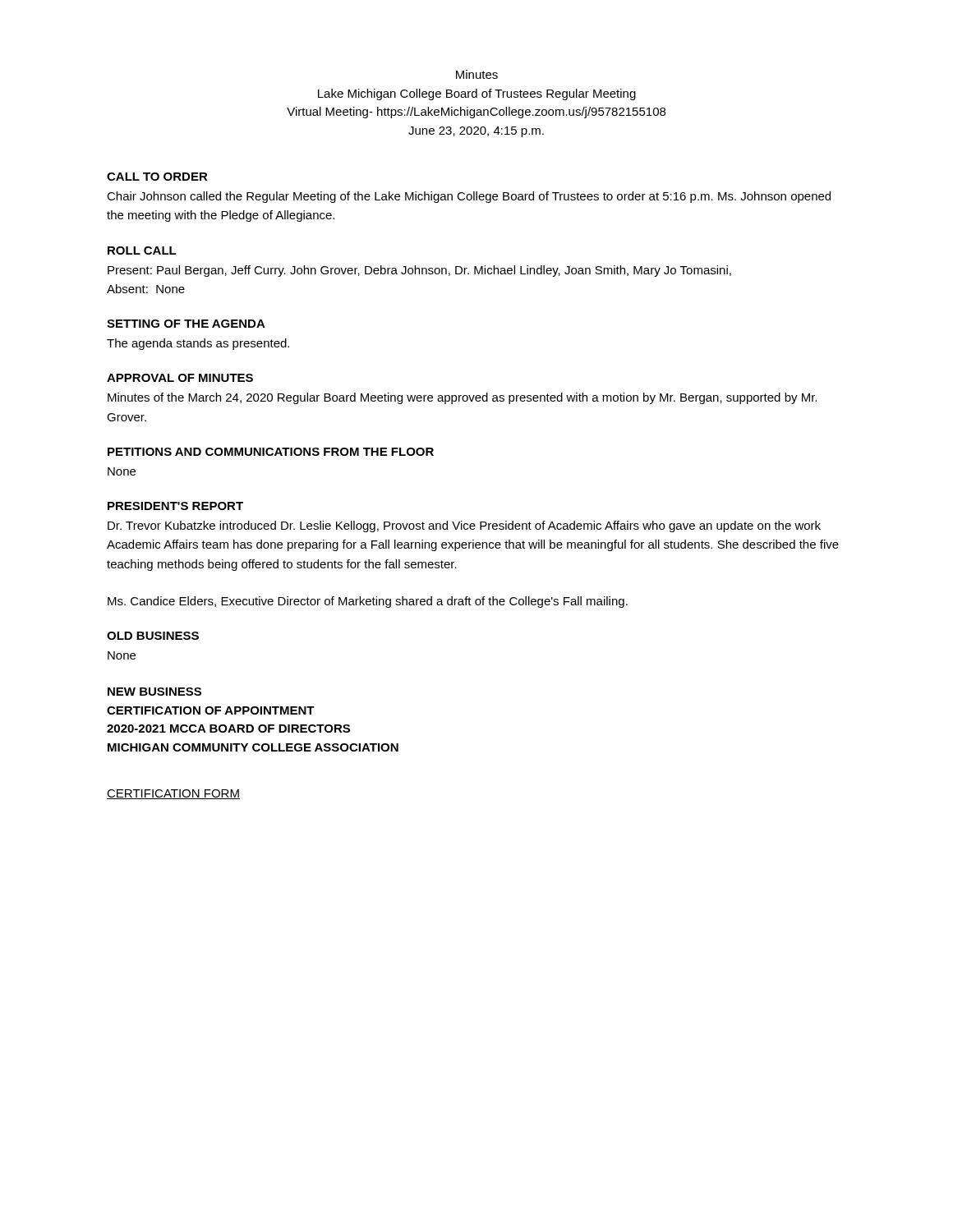The image size is (953, 1232).
Task: Point to the block beginning "Ms. Candice Elders, Executive Director of Marketing shared"
Action: (x=476, y=601)
